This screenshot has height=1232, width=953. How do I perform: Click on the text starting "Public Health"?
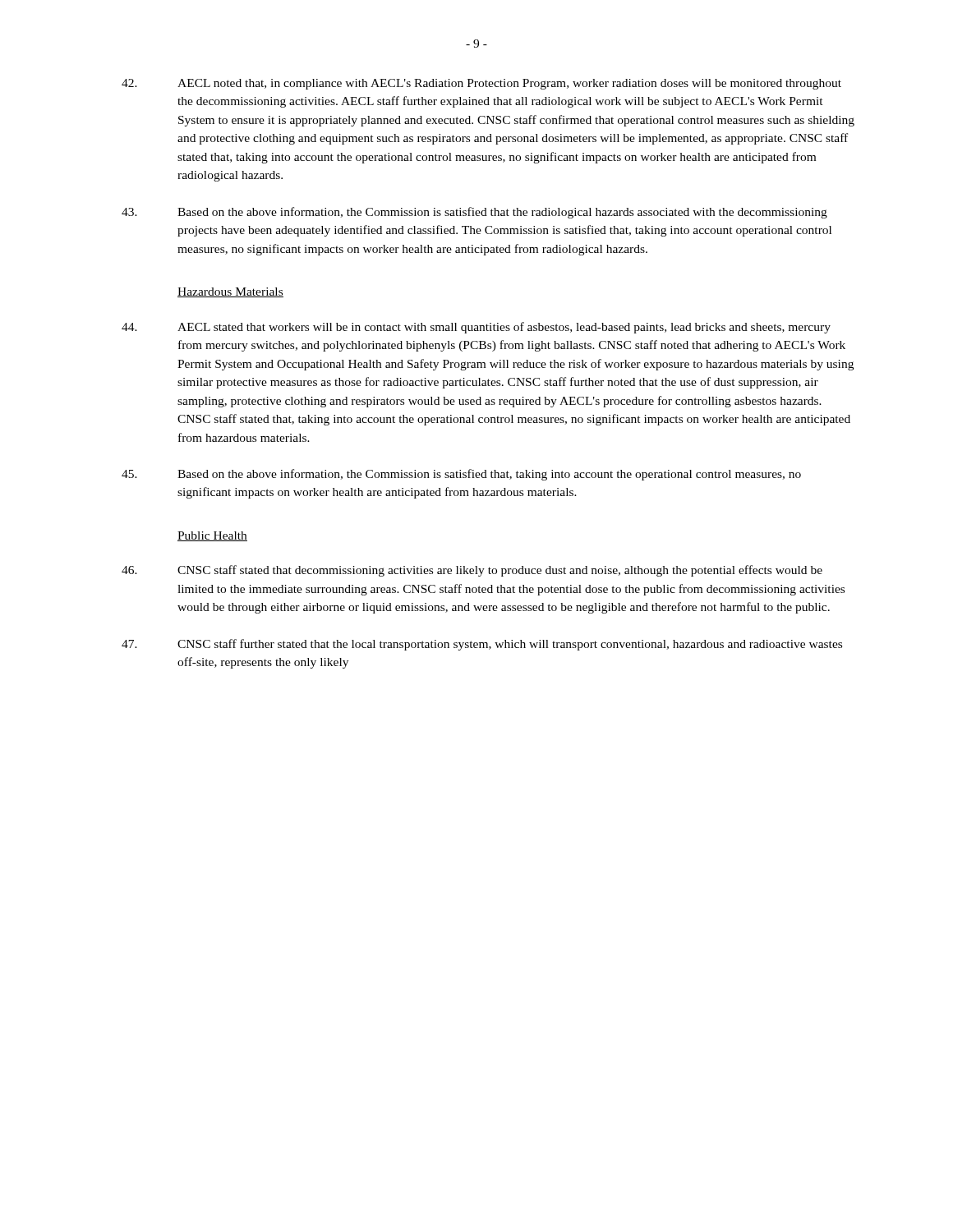coord(212,535)
